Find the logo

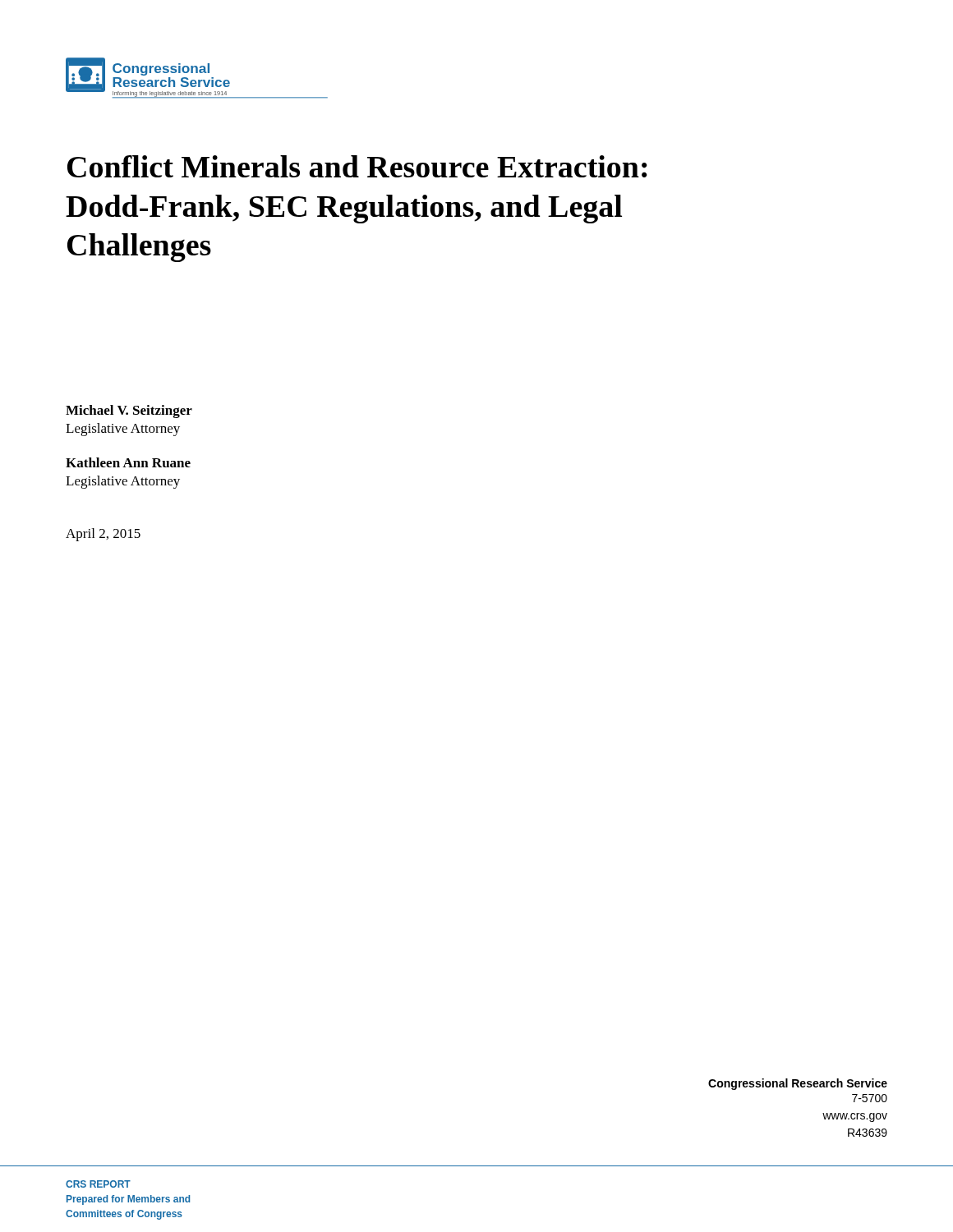click(476, 78)
